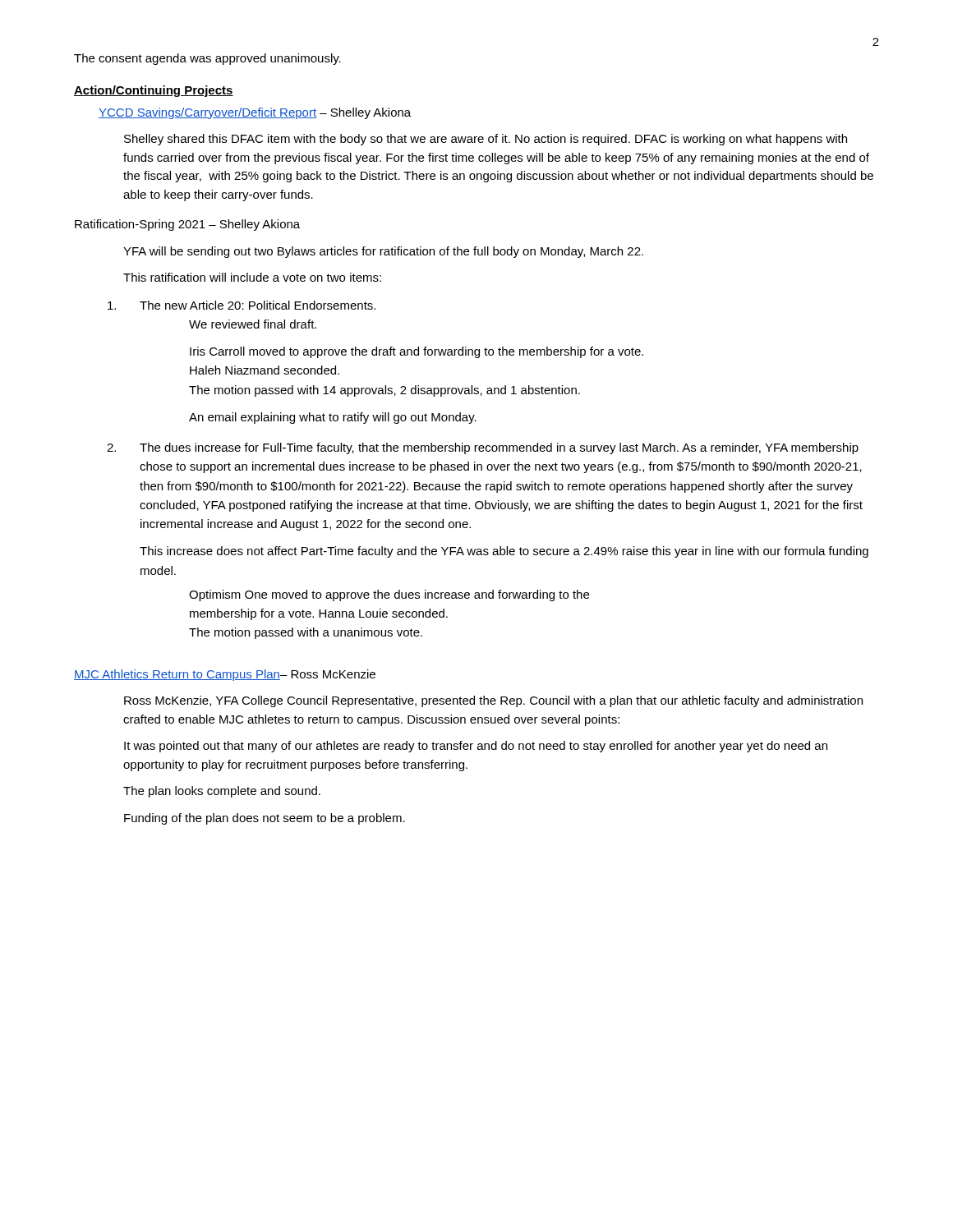The height and width of the screenshot is (1232, 953).
Task: Locate the block of text that opens with "The consent agenda was approved"
Action: 208,58
